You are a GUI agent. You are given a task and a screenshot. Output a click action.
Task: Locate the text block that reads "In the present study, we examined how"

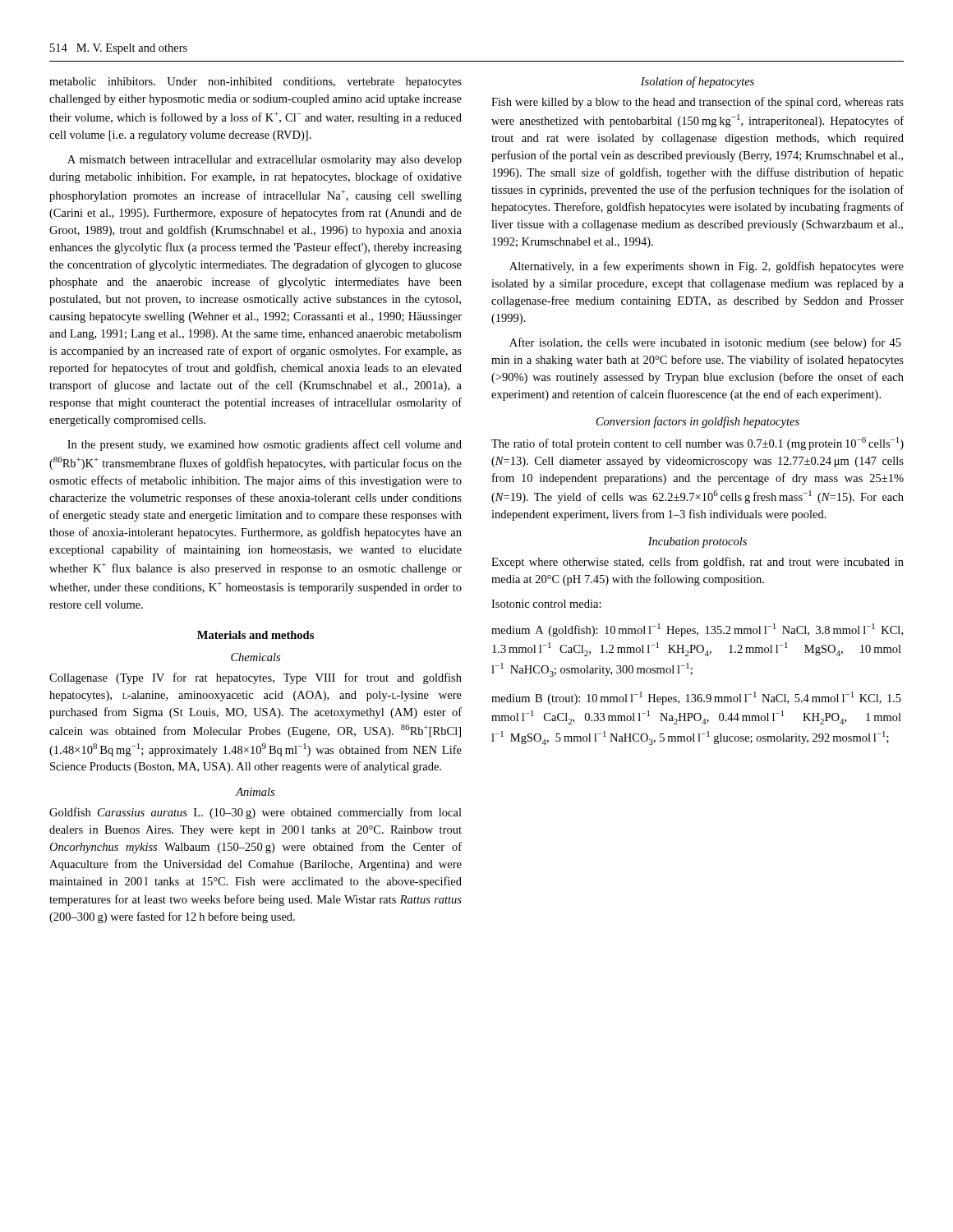[255, 525]
